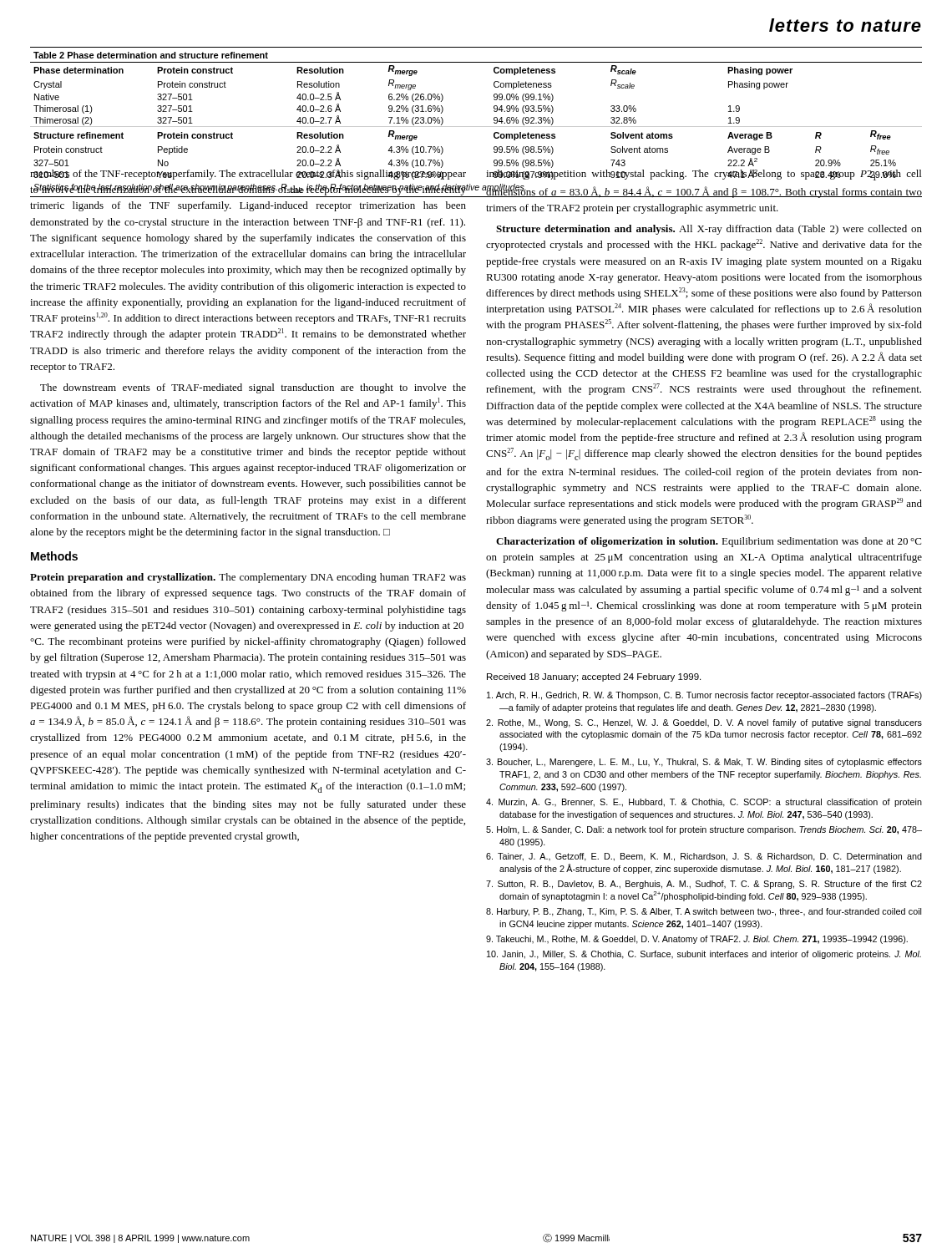Navigate to the text starting "Arch, R. H.,"
This screenshot has height=1253, width=952.
tap(704, 701)
